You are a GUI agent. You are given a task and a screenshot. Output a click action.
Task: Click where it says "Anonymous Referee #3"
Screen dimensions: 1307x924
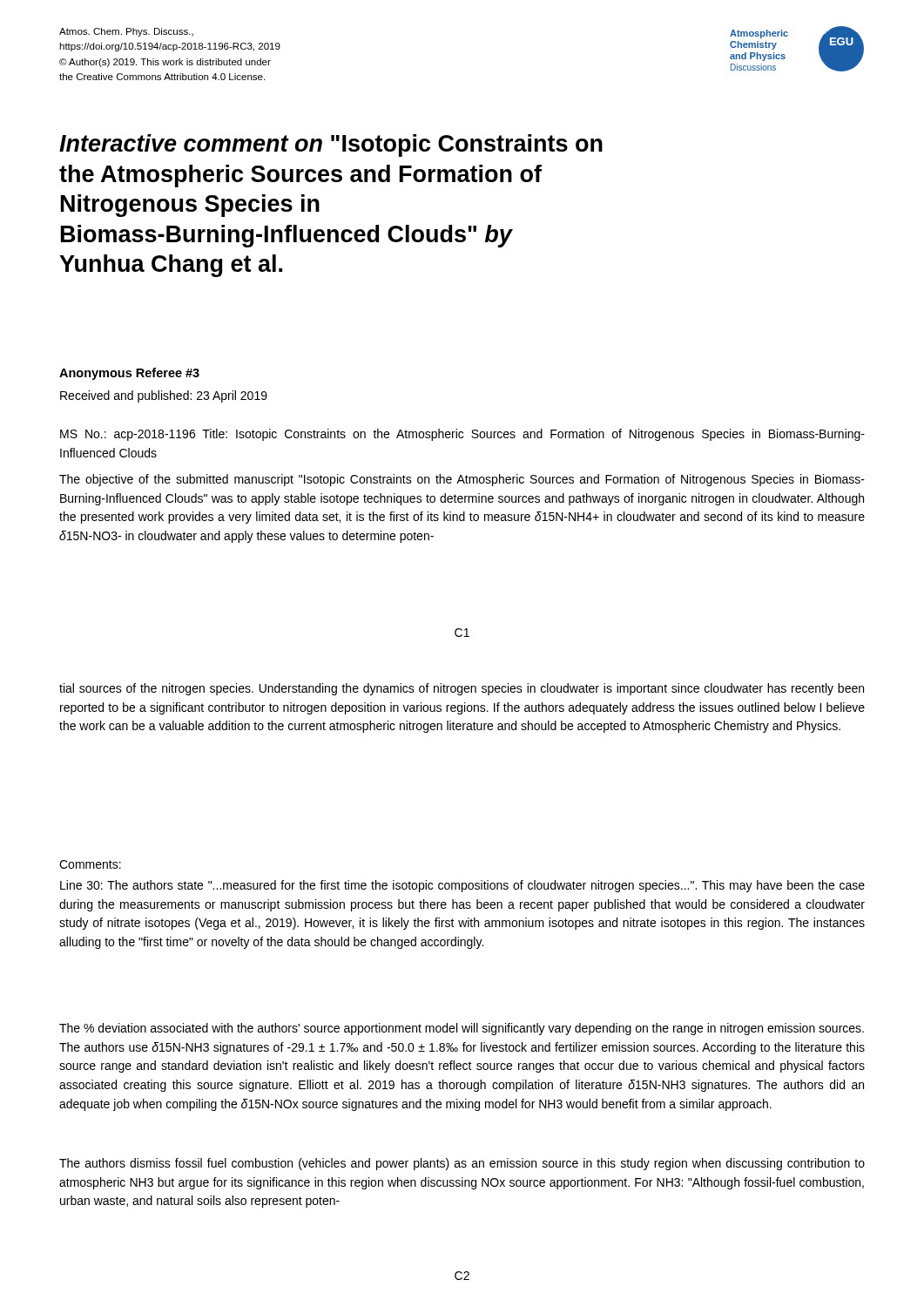click(x=129, y=373)
